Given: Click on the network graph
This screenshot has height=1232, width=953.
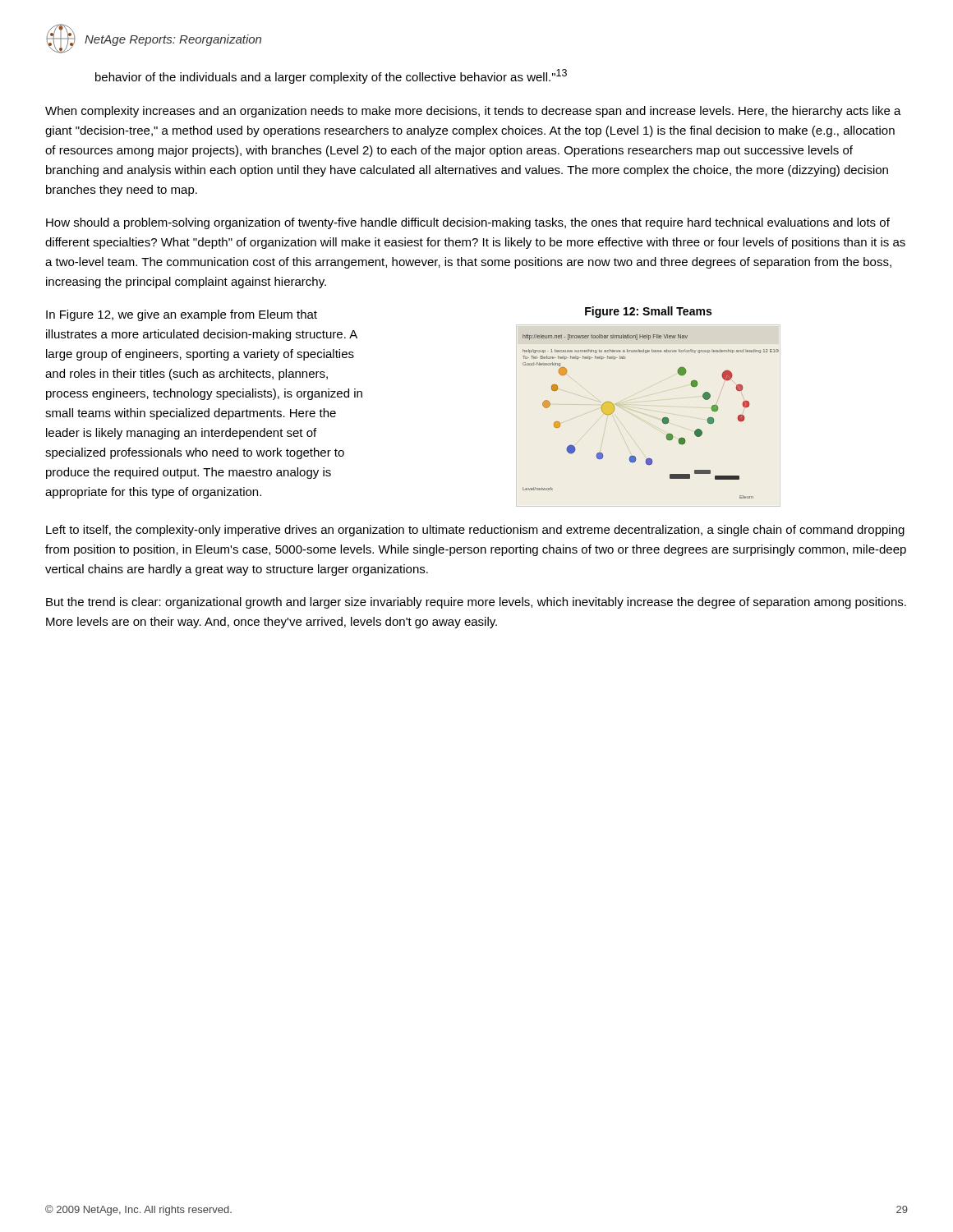Looking at the screenshot, I should 648,416.
